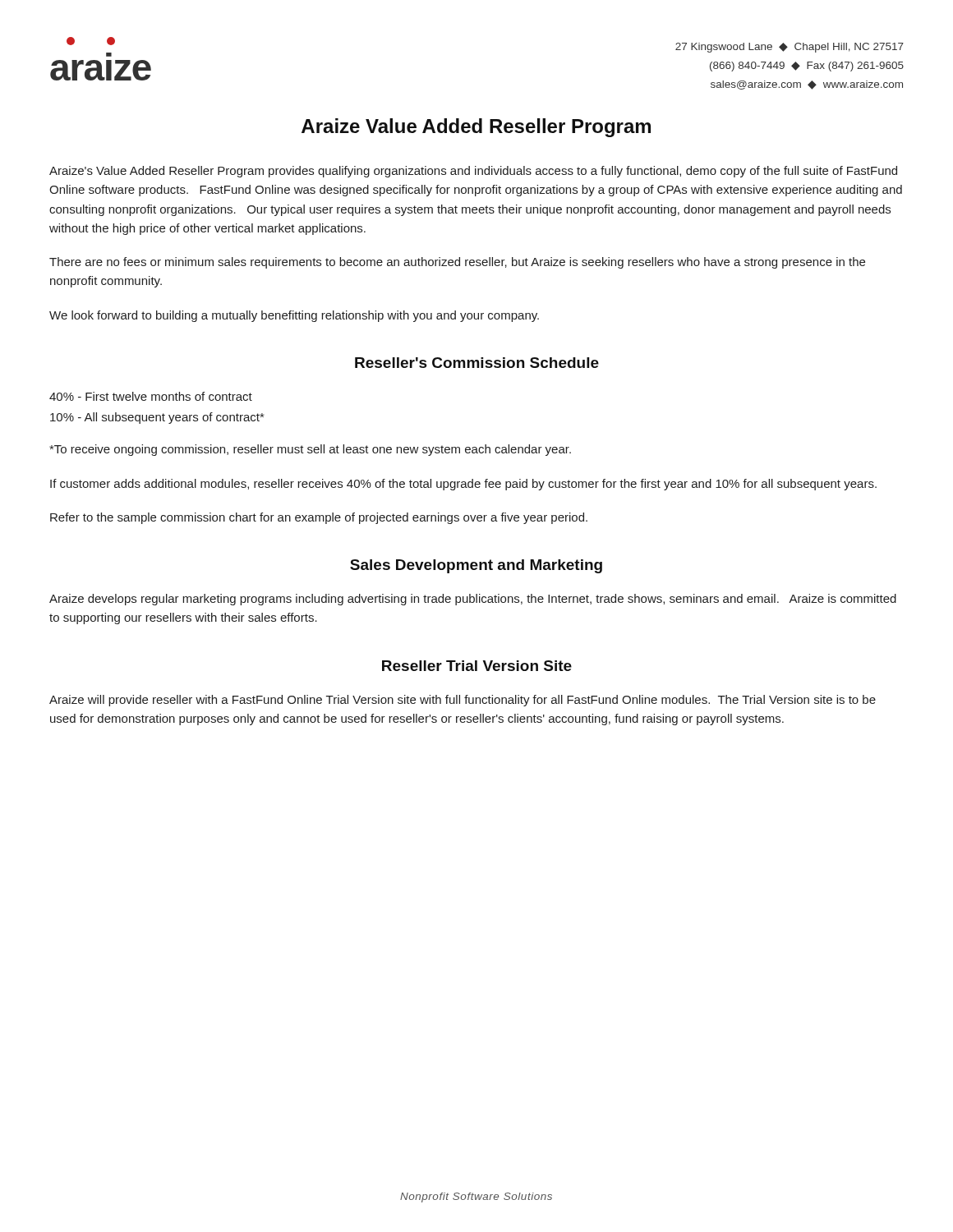
Task: Point to the passage starting "Araize develops regular"
Action: [473, 608]
